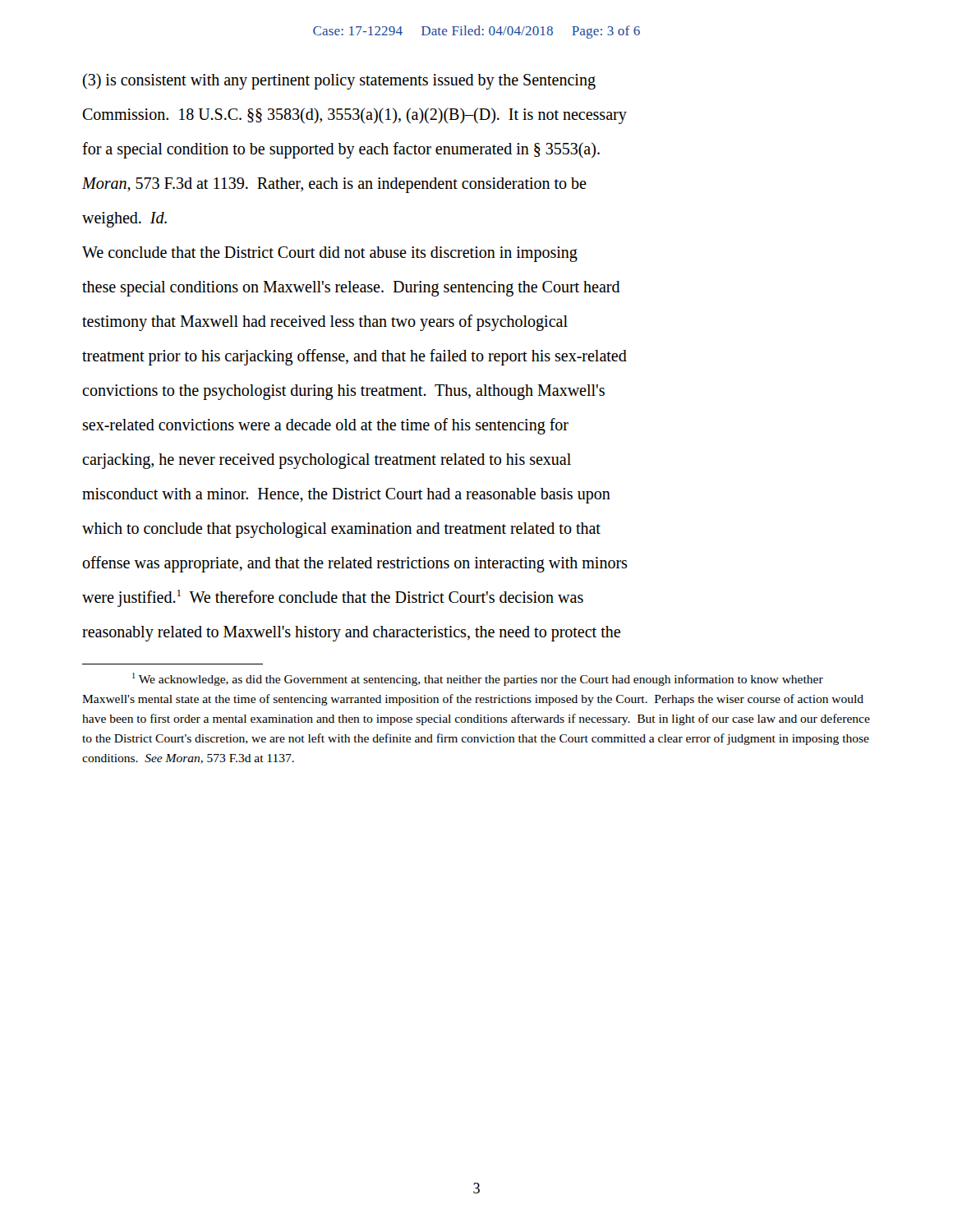Locate the text block with the text "(3) is consistent with"
This screenshot has width=953, height=1232.
point(476,149)
